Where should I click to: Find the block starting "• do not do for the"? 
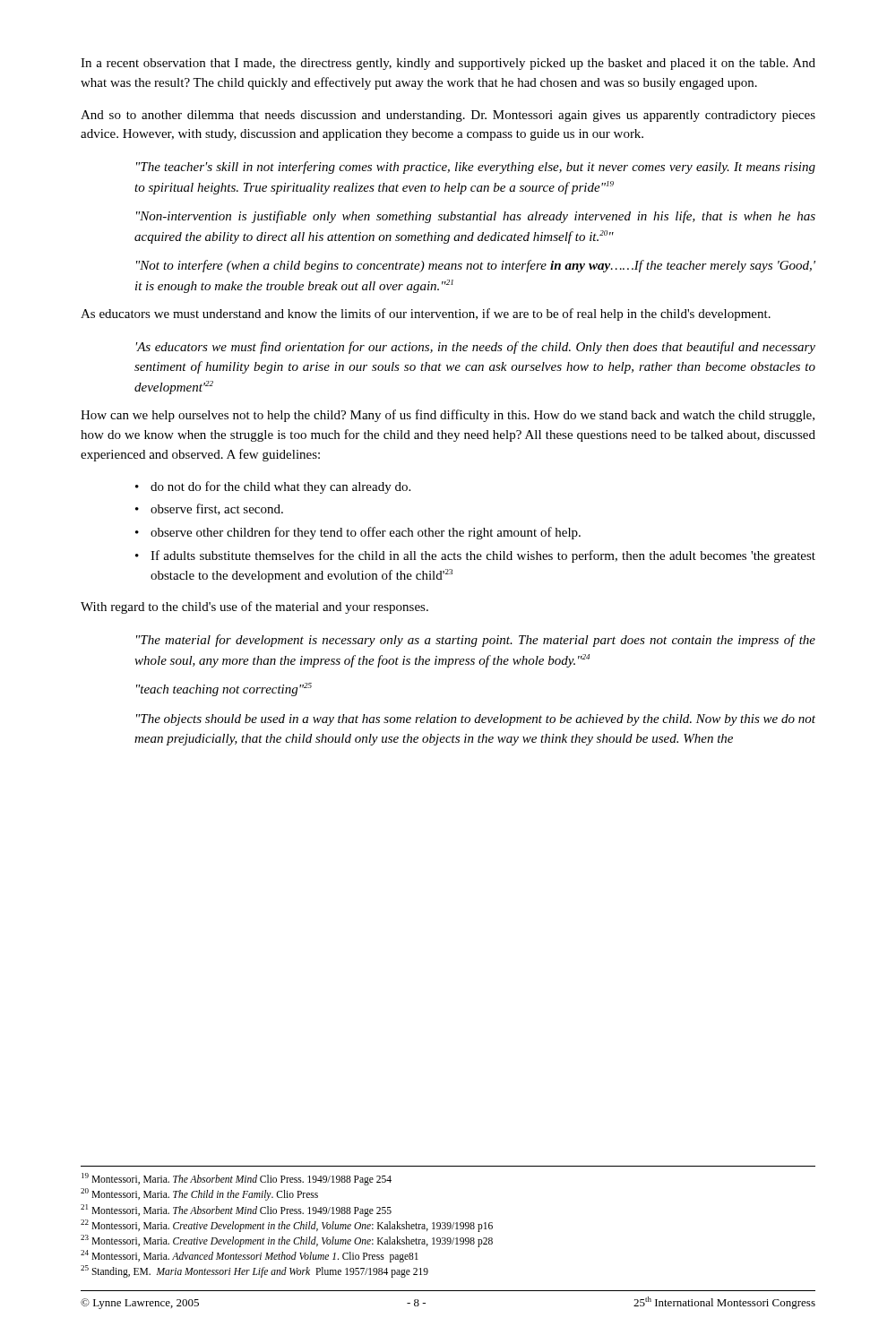273,487
